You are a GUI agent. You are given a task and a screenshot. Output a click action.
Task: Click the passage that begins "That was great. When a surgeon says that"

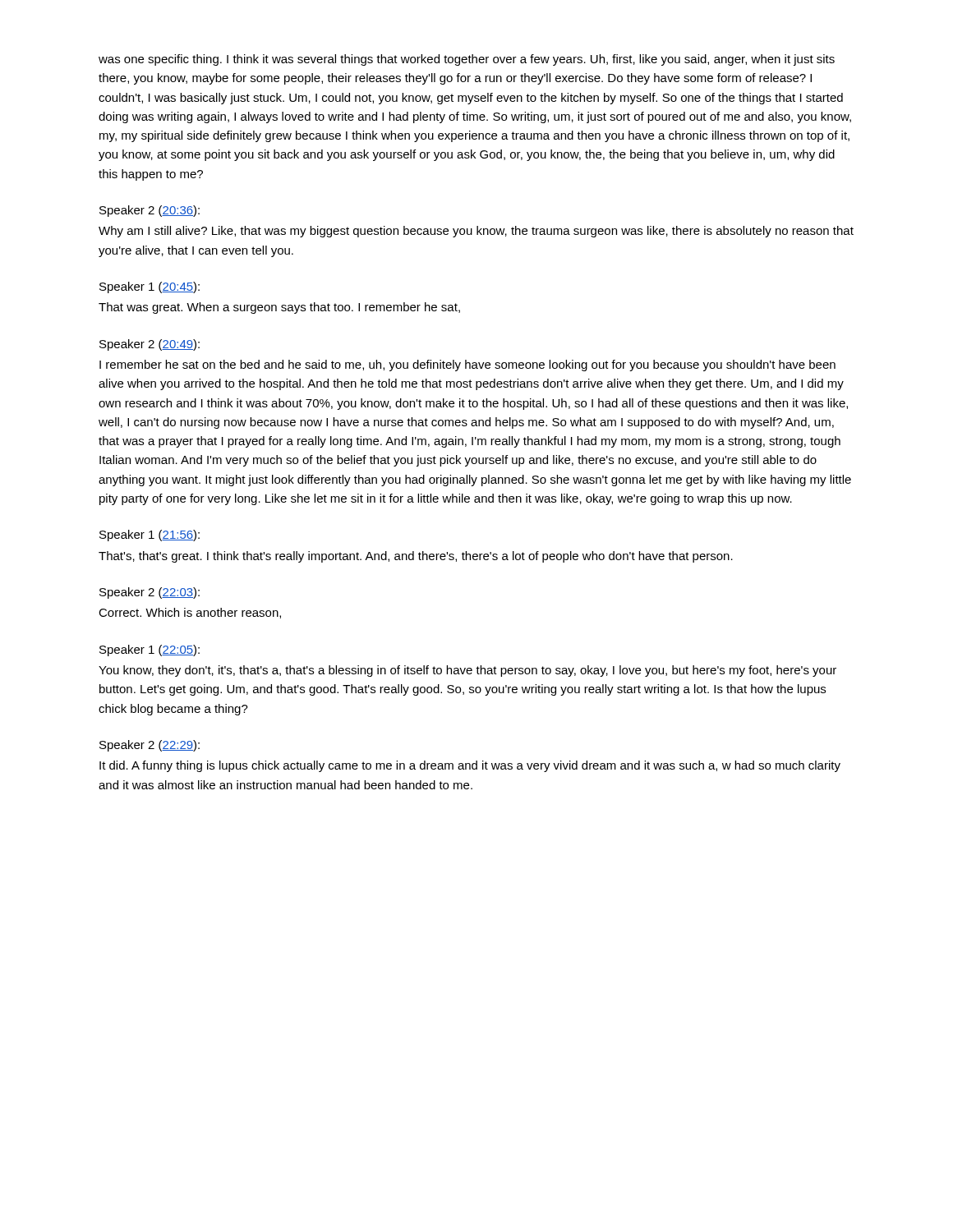pos(279,308)
